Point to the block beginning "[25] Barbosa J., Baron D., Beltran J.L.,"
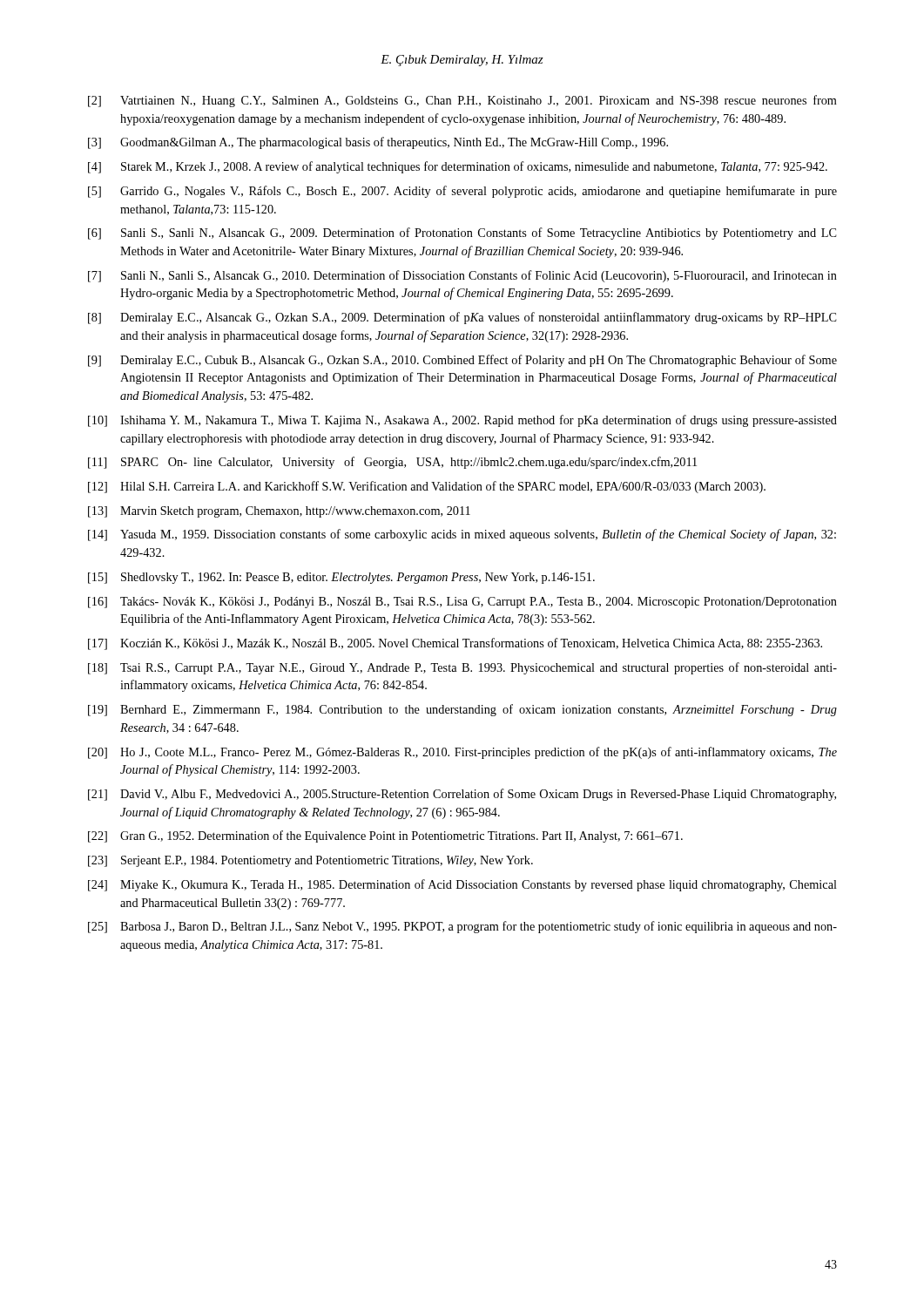 coord(462,936)
